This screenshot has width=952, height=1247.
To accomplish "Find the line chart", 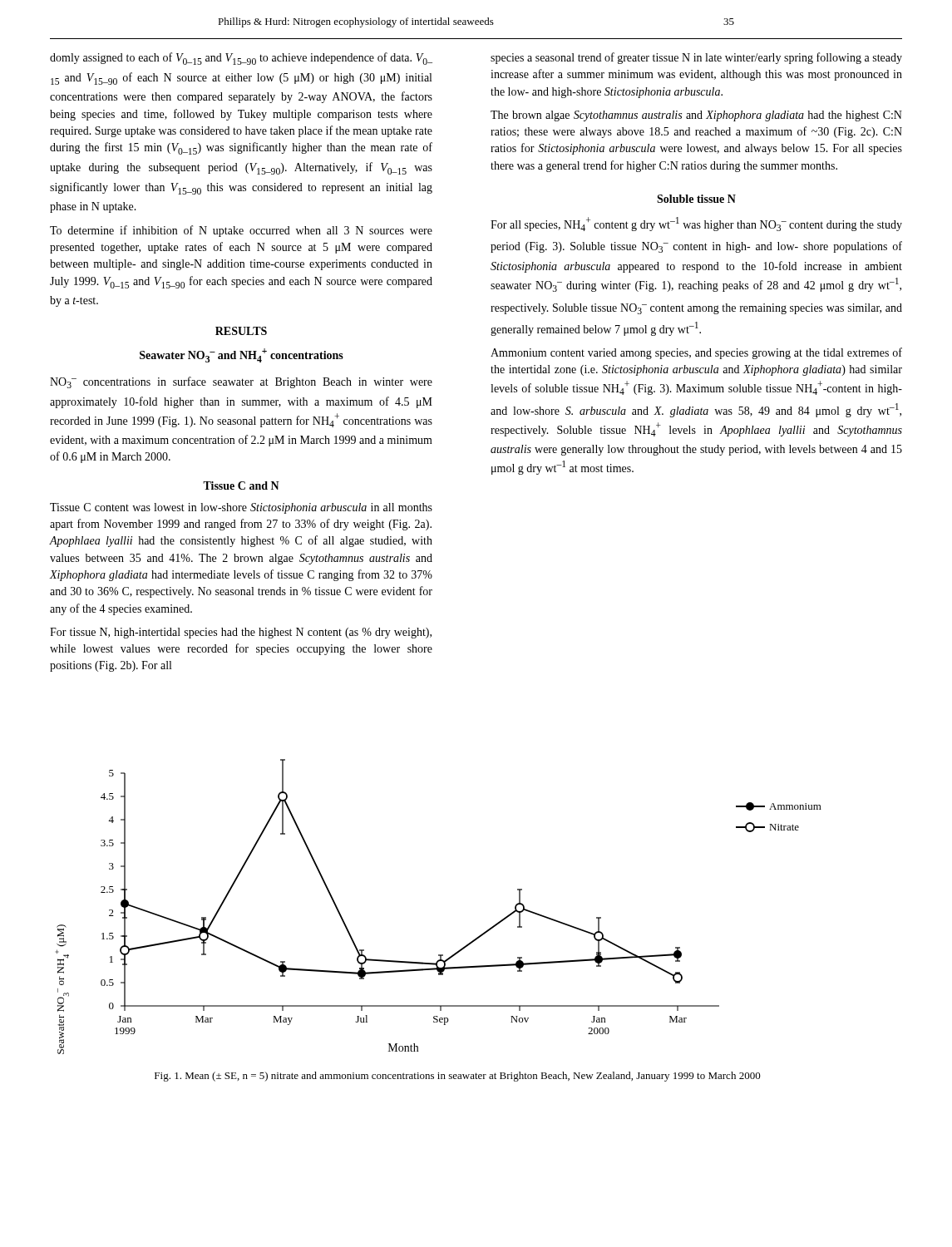I will click(x=476, y=908).
